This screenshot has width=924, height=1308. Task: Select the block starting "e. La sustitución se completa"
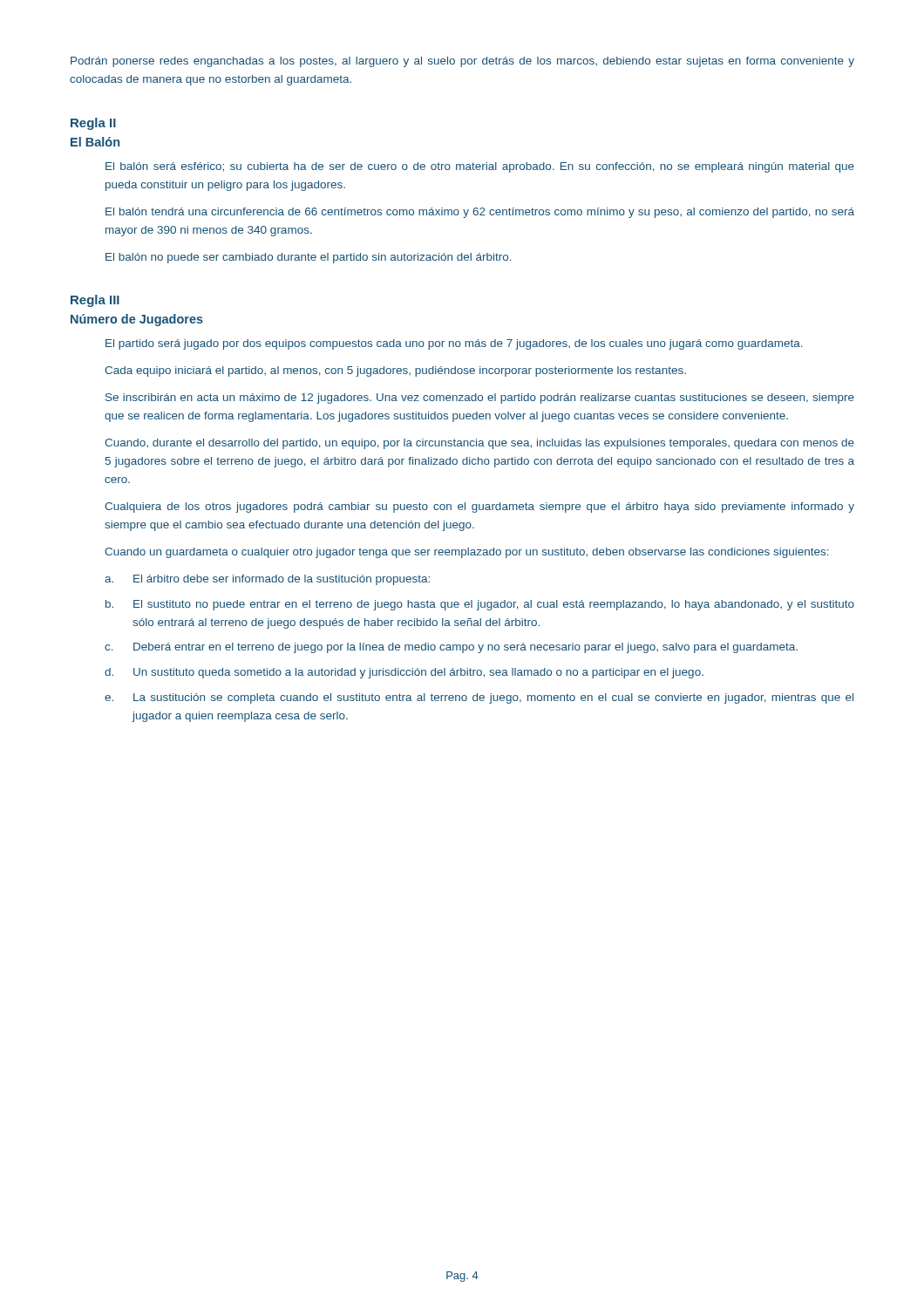point(479,707)
